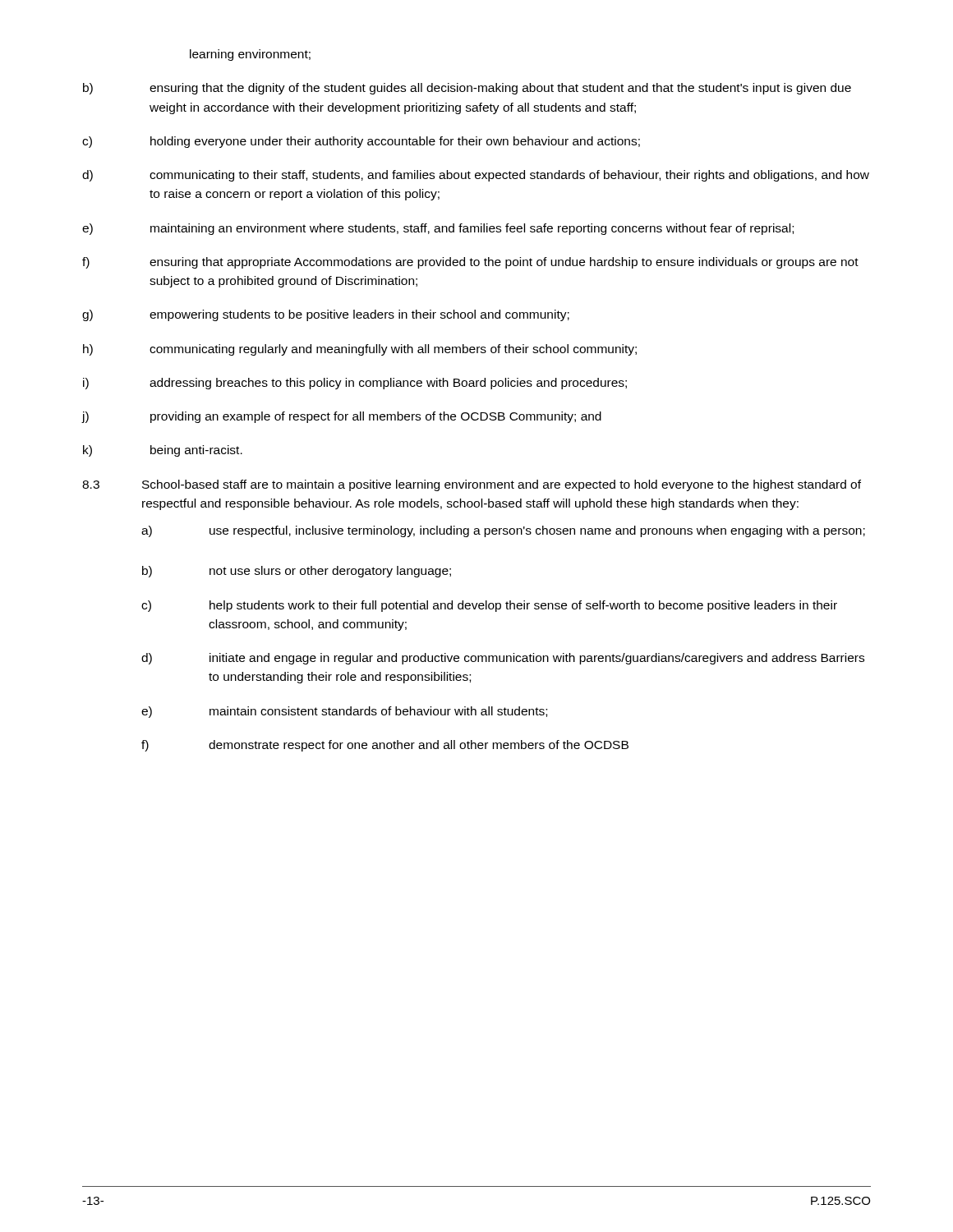Locate the element starting "3 School-based staff are to maintain"

pyautogui.click(x=476, y=514)
